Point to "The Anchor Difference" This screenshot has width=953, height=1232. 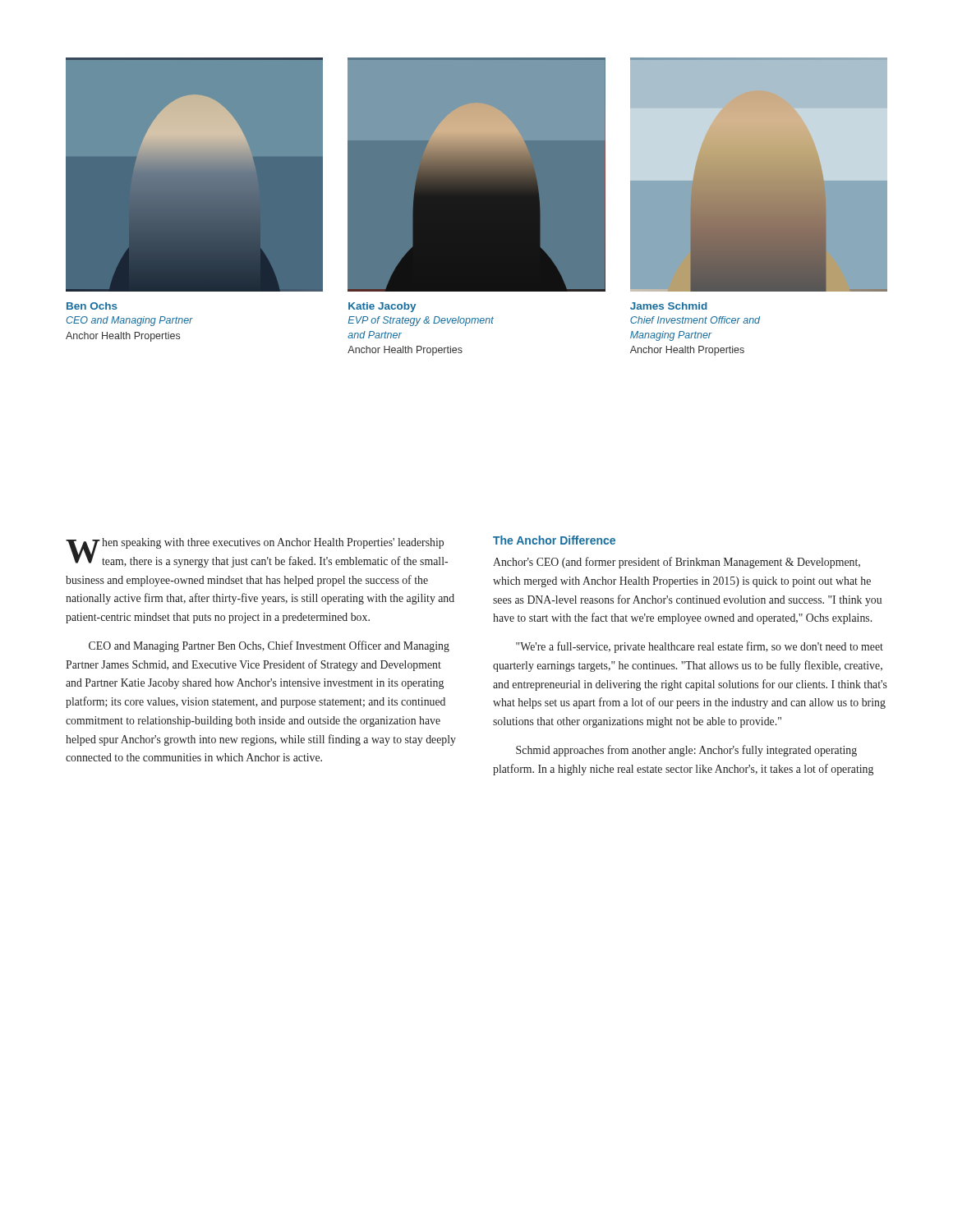point(554,540)
